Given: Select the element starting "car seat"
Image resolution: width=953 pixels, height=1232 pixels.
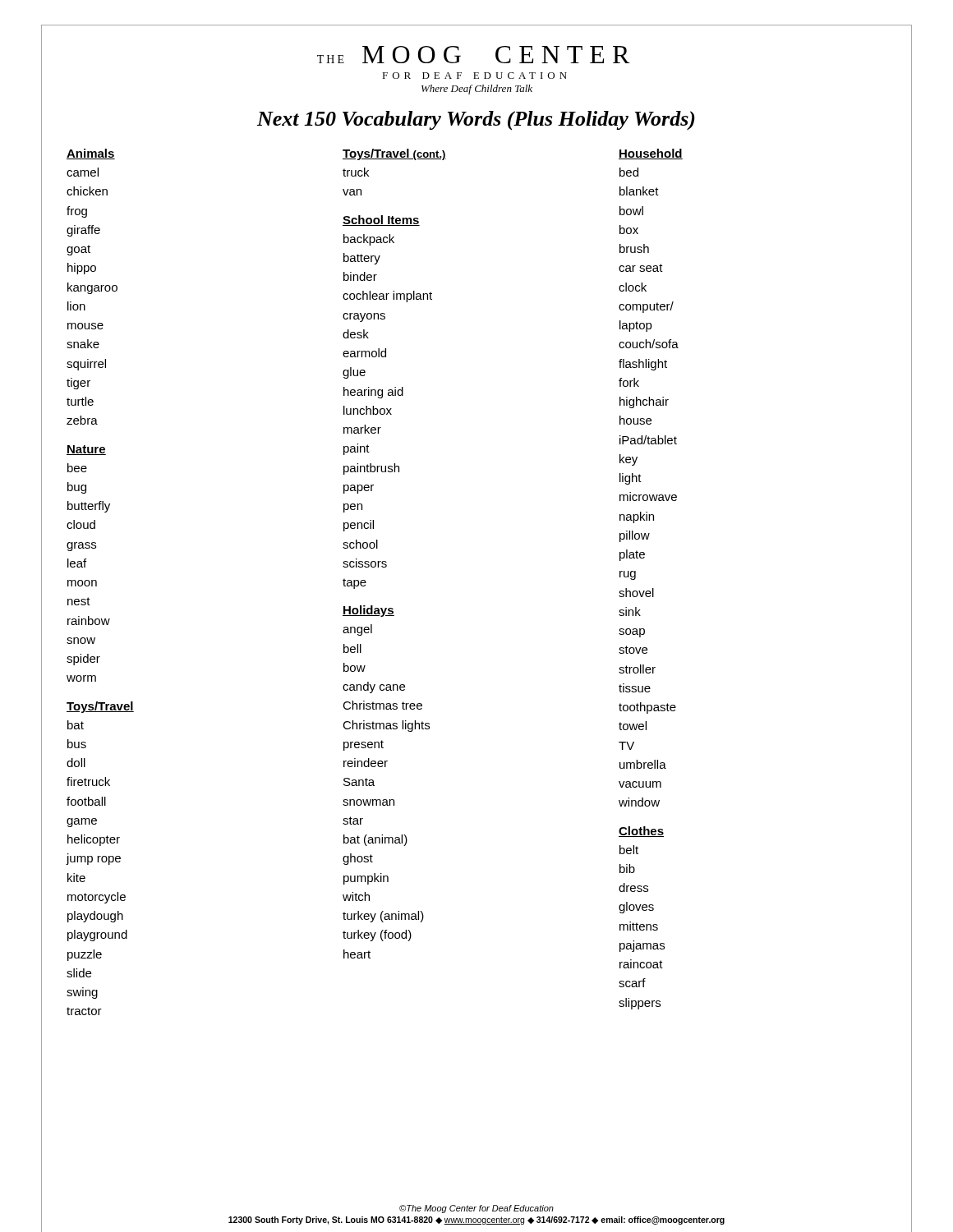Looking at the screenshot, I should tap(641, 268).
